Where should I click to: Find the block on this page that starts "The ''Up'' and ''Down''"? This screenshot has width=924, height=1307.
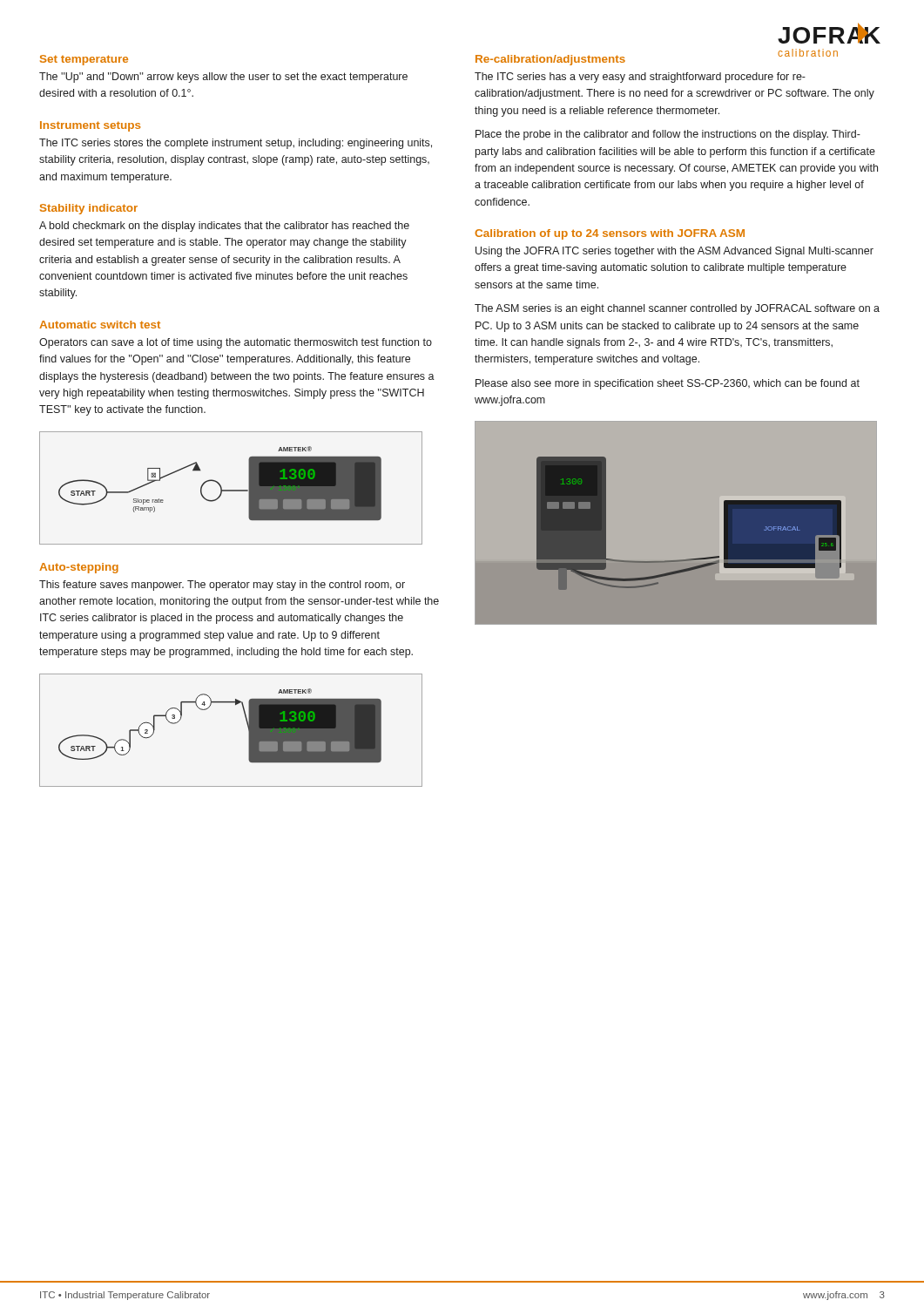(x=224, y=85)
